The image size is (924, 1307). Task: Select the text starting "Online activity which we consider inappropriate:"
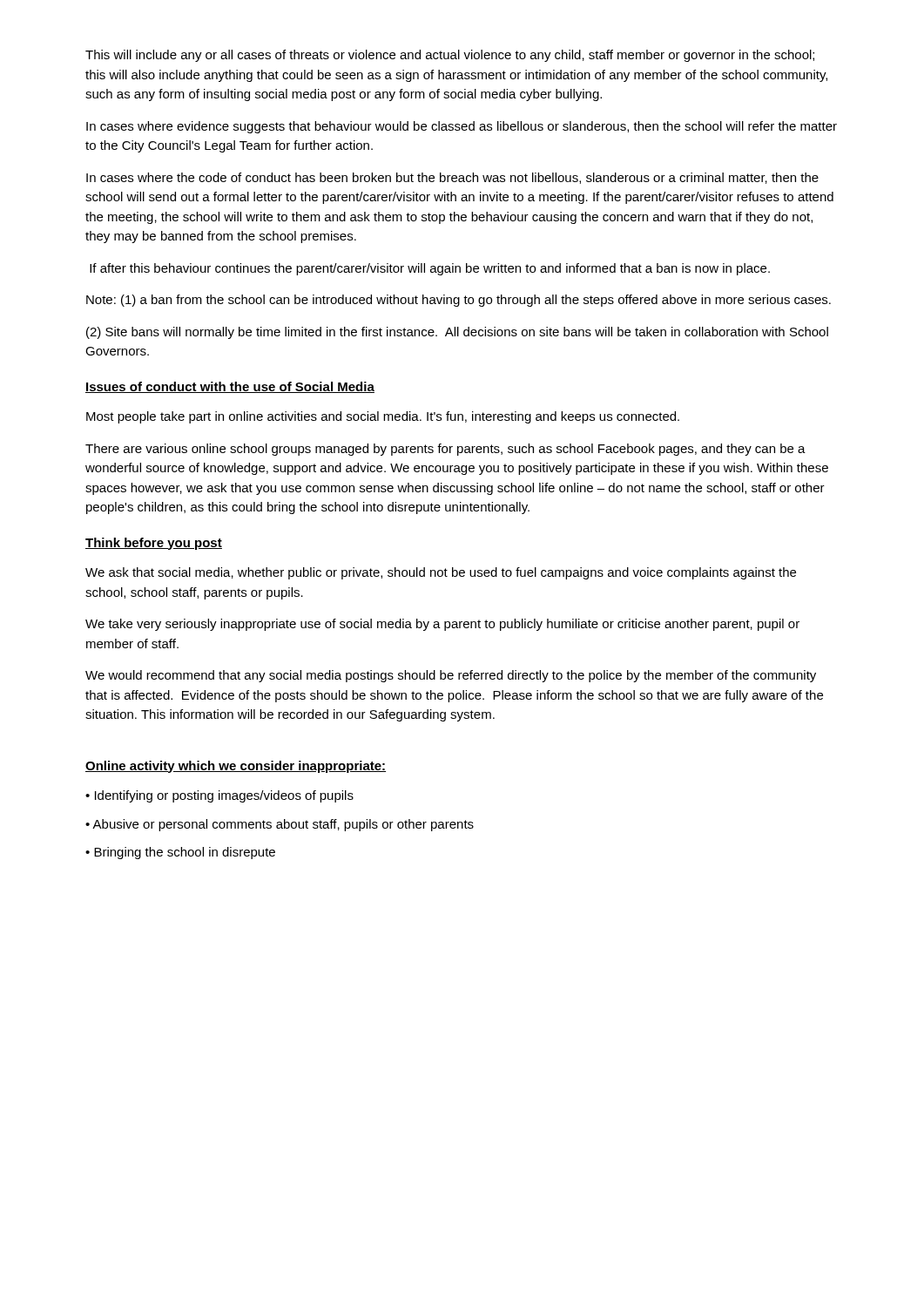coord(236,765)
